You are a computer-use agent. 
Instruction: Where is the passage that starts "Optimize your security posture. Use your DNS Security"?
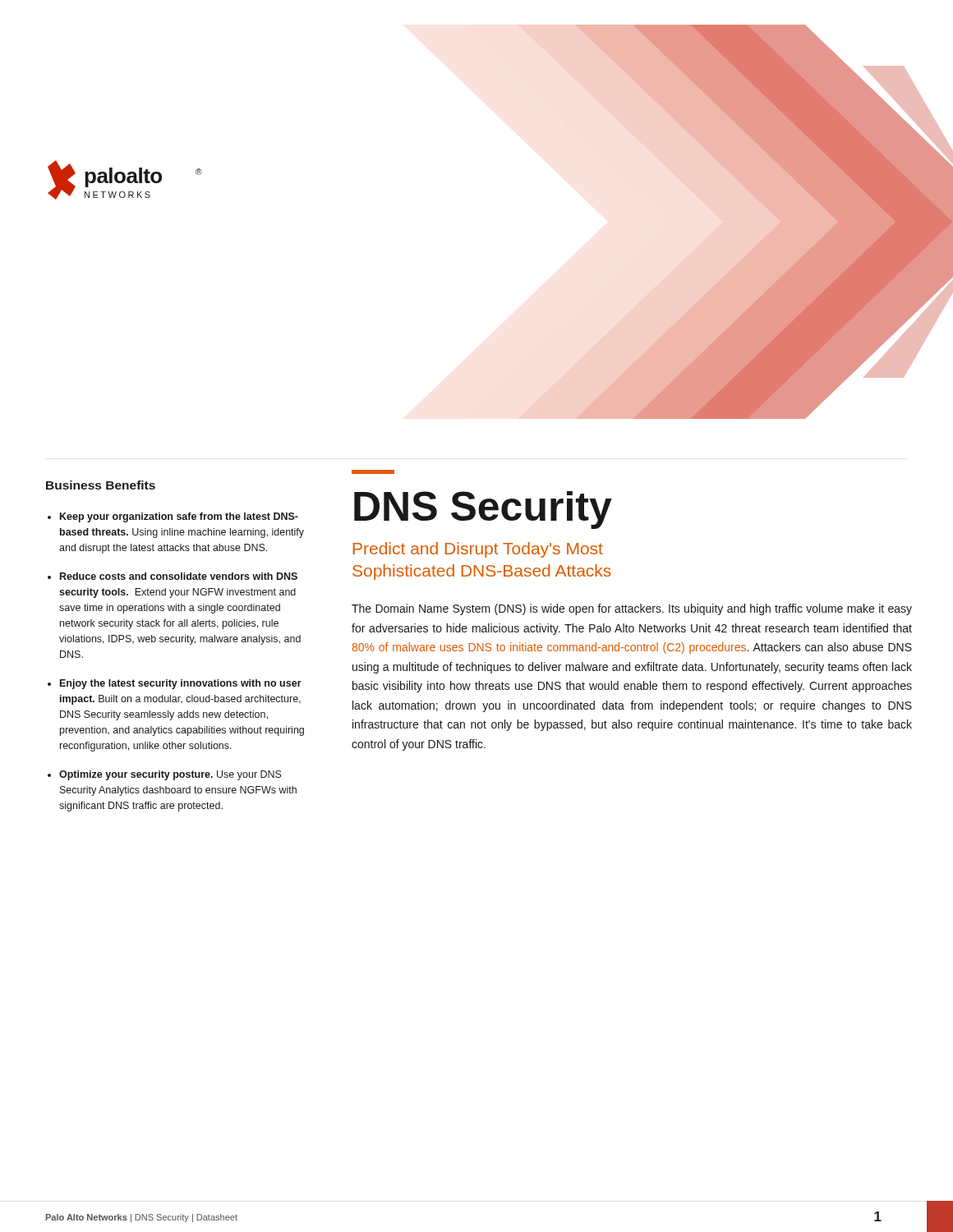tap(178, 790)
